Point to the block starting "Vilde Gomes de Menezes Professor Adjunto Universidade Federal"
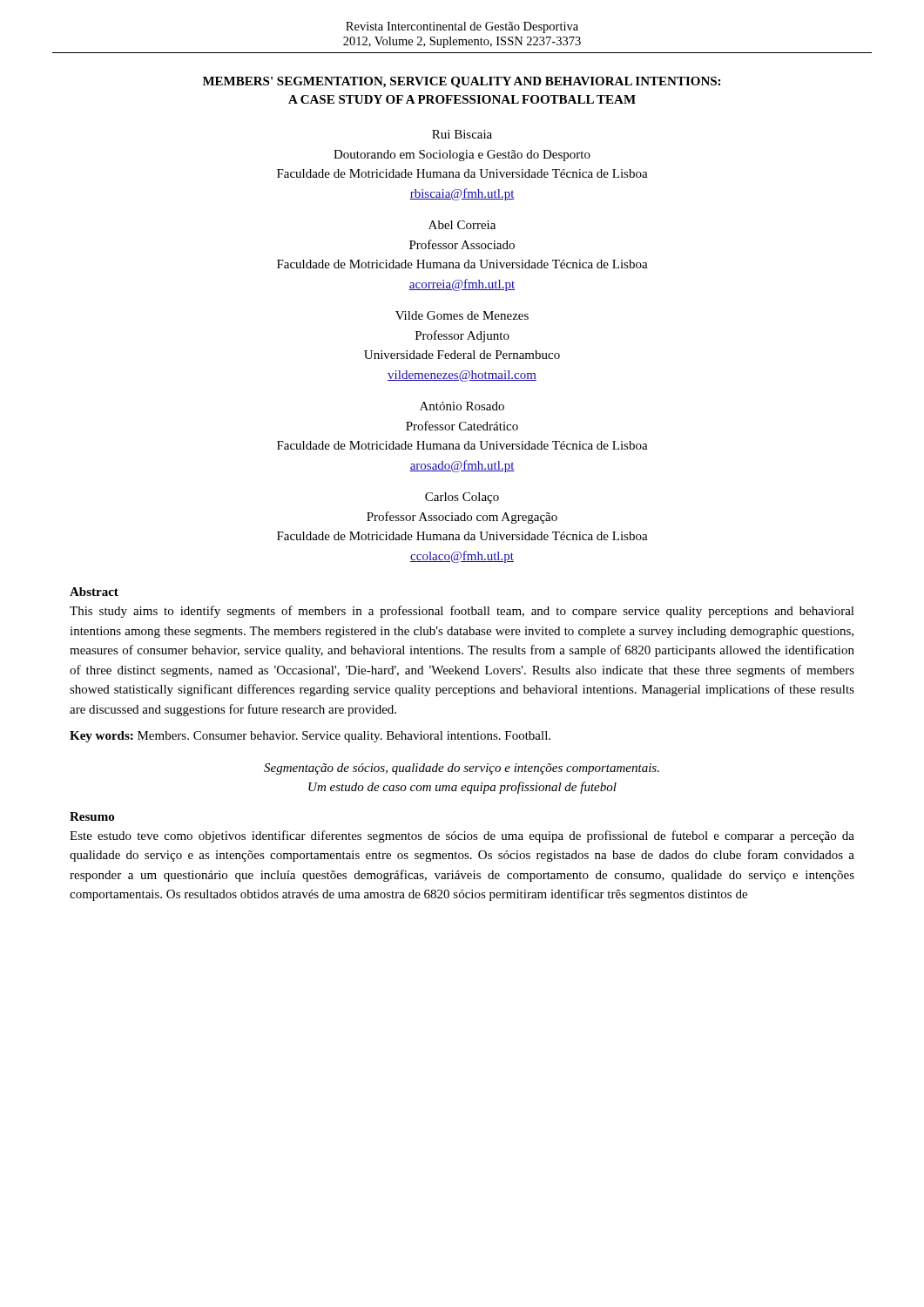The image size is (924, 1307). (x=462, y=345)
